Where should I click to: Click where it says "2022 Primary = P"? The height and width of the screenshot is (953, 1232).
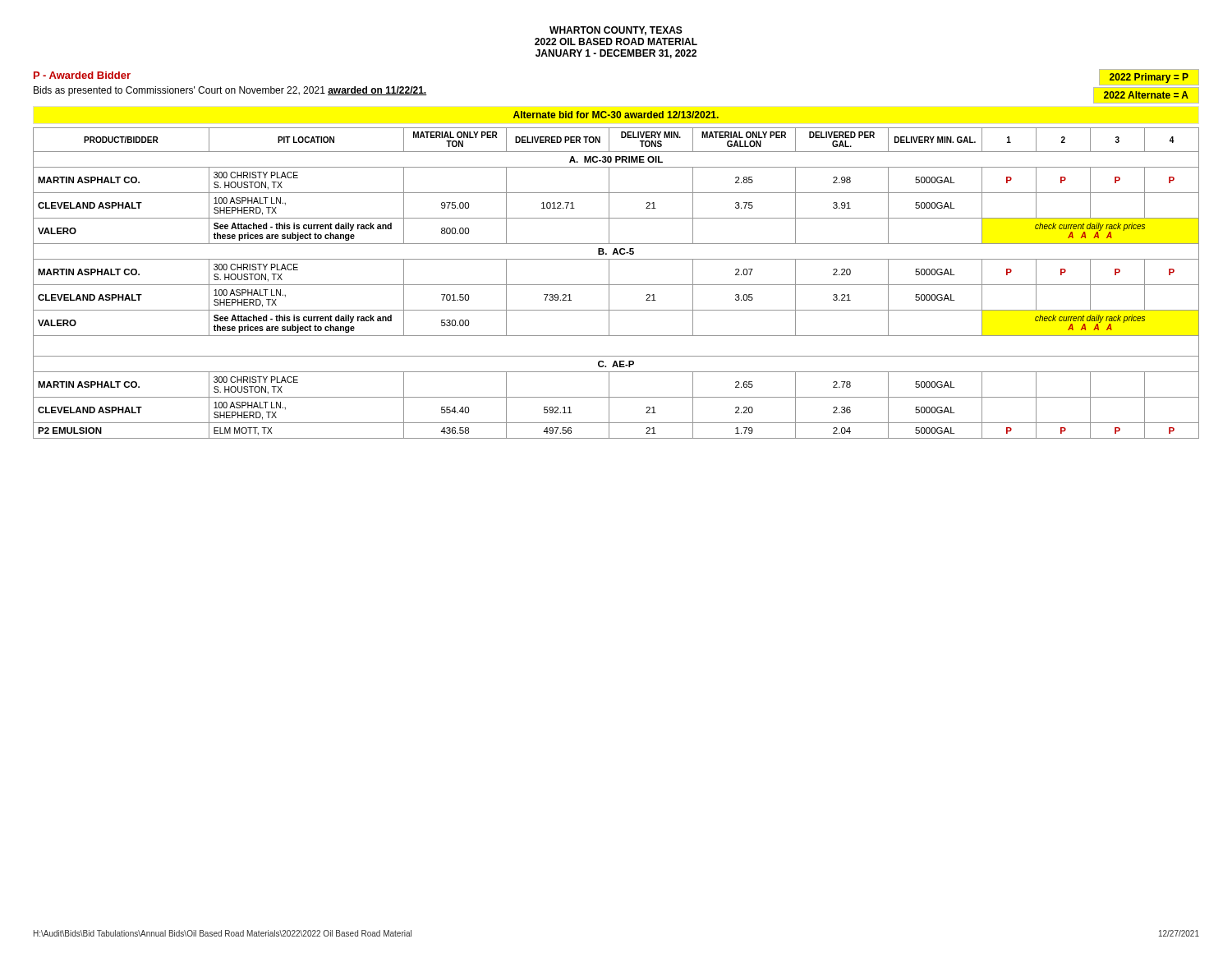(x=1149, y=77)
